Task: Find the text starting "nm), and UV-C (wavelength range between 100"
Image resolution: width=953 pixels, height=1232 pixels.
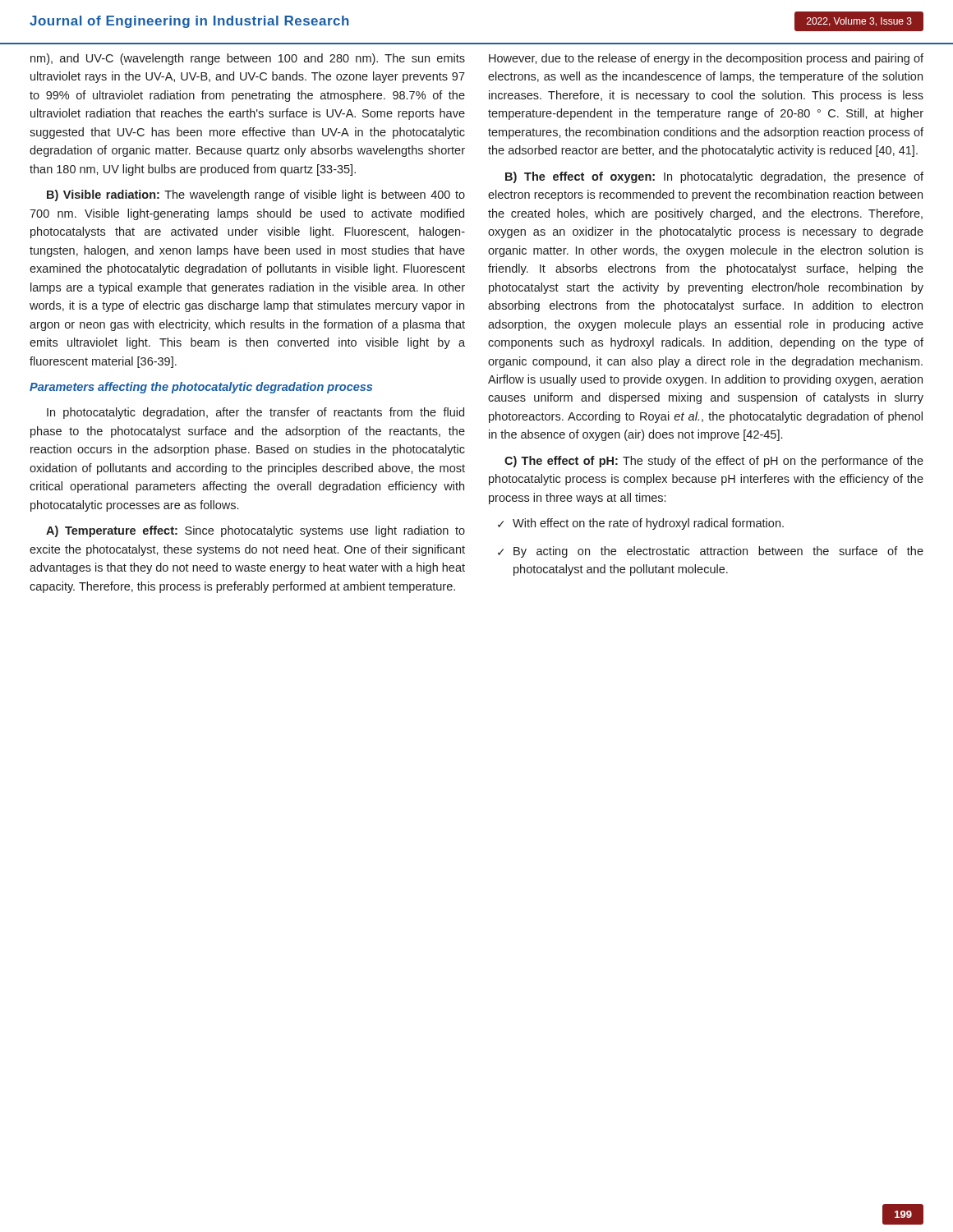Action: tap(247, 114)
